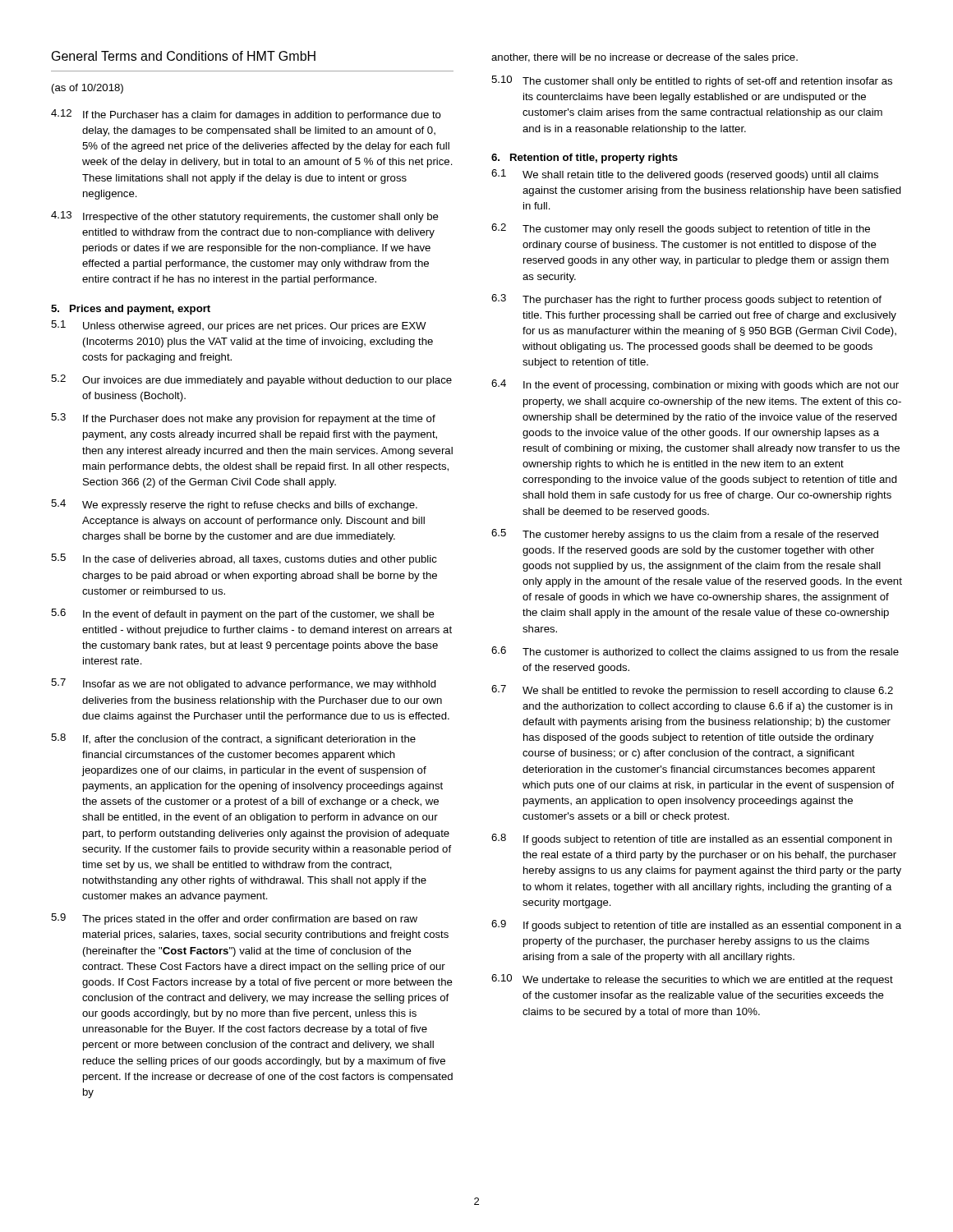Click on the block starting "5.10 The customer shall"
953x1232 pixels.
[x=697, y=105]
